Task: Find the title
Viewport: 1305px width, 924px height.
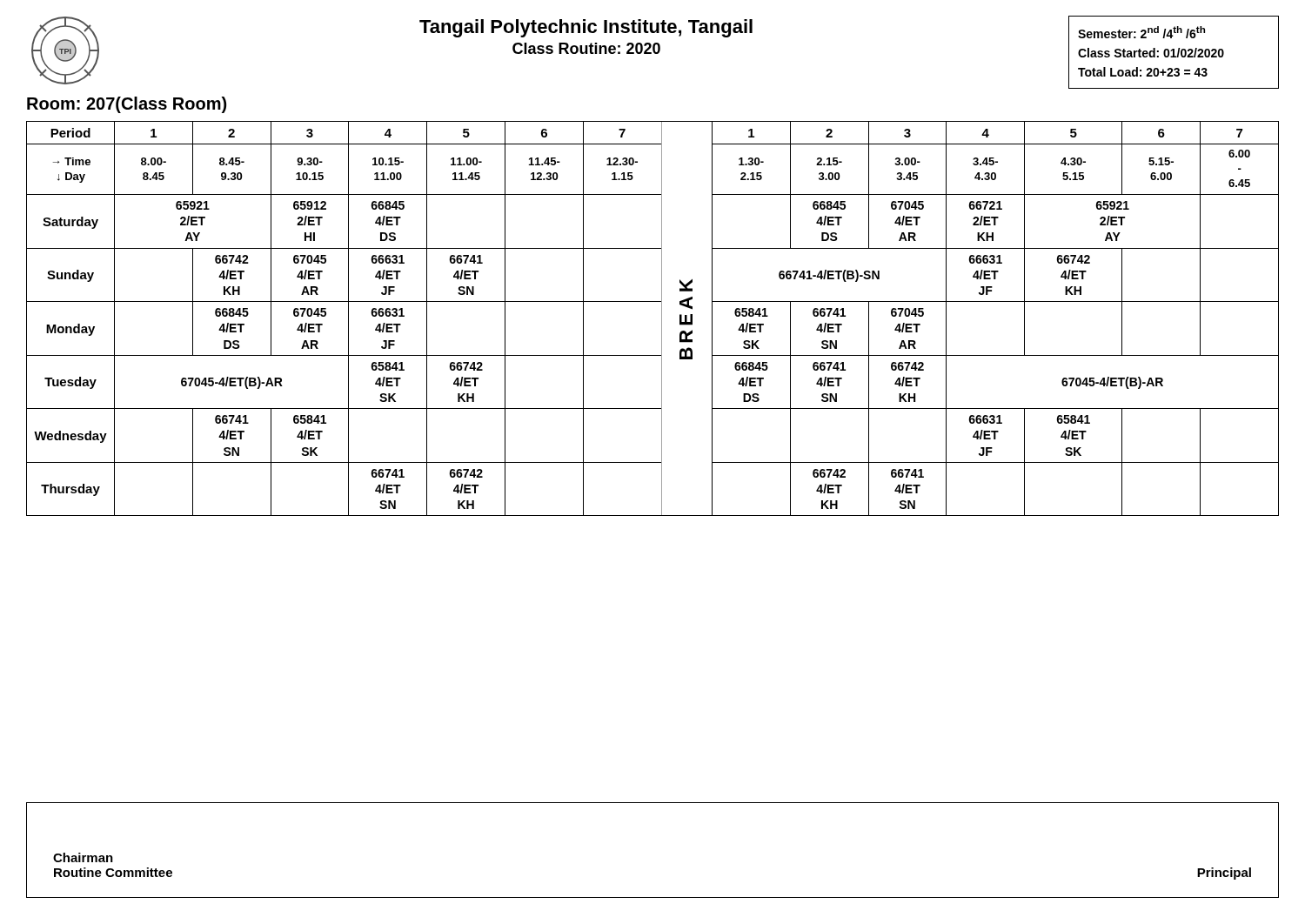Action: (x=586, y=37)
